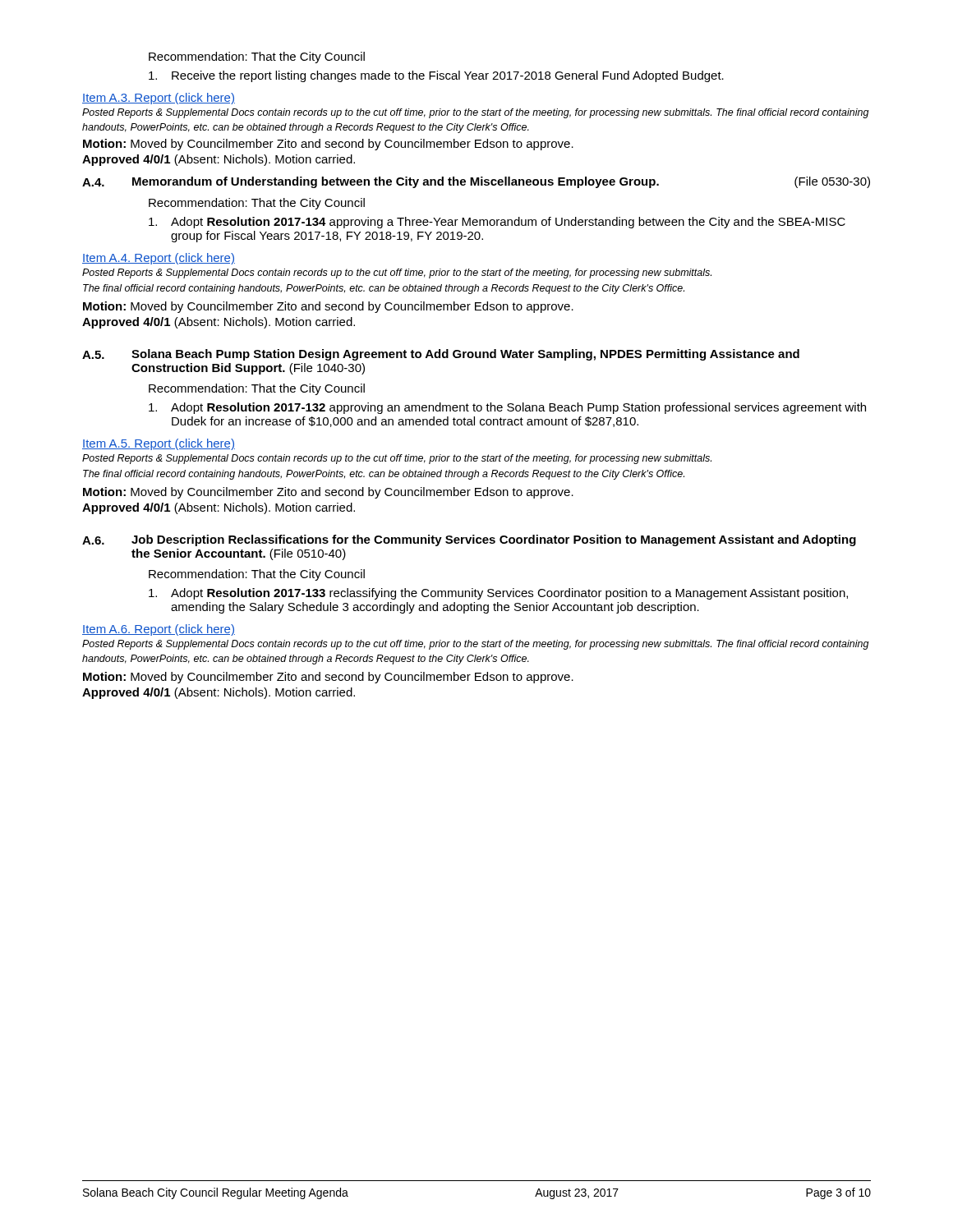Viewport: 953px width, 1232px height.
Task: Select the text containing "Item A.4. Report (click here)"
Action: (159, 257)
